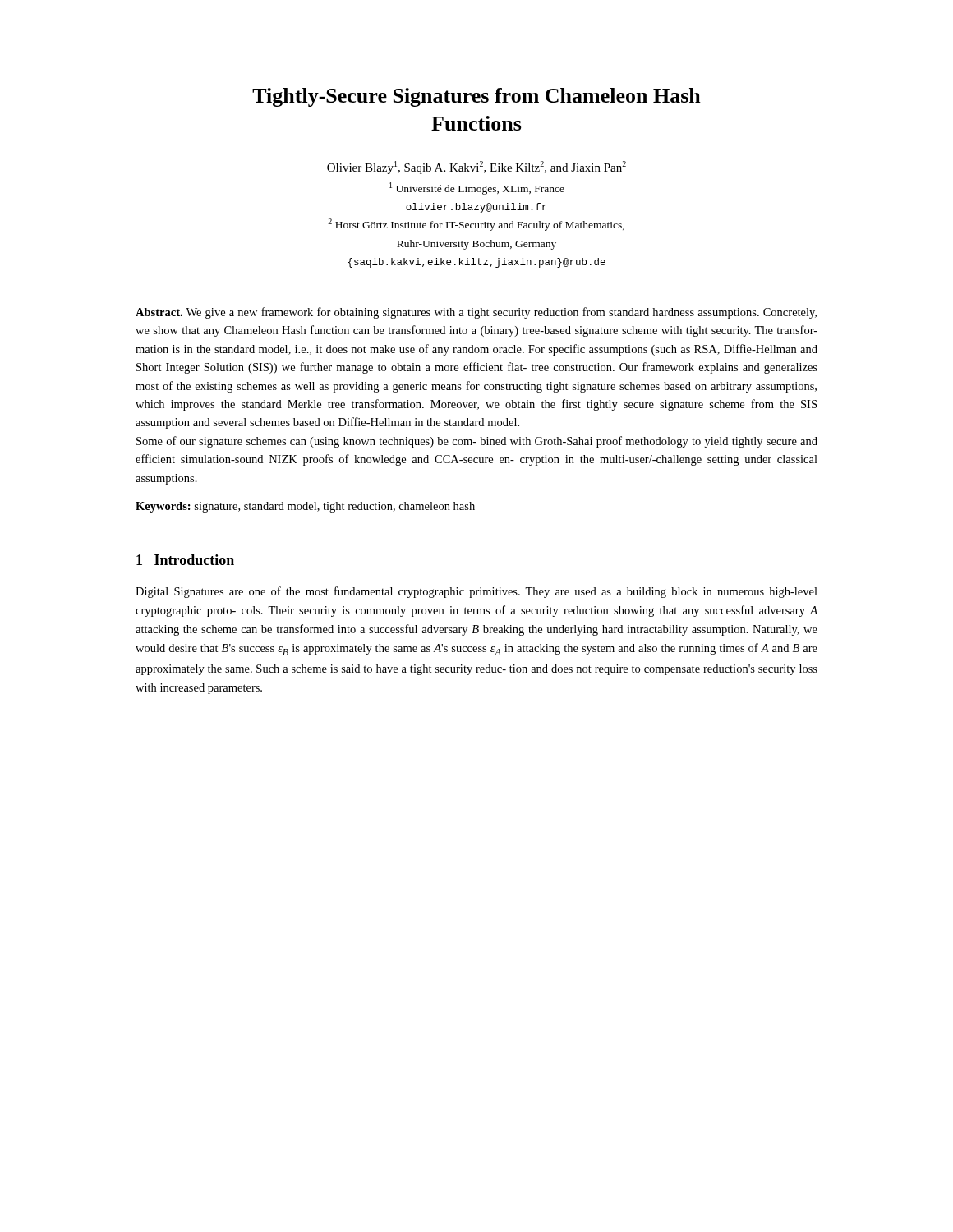953x1232 pixels.
Task: Navigate to the passage starting "1 Université de Limoges,"
Action: 476,224
